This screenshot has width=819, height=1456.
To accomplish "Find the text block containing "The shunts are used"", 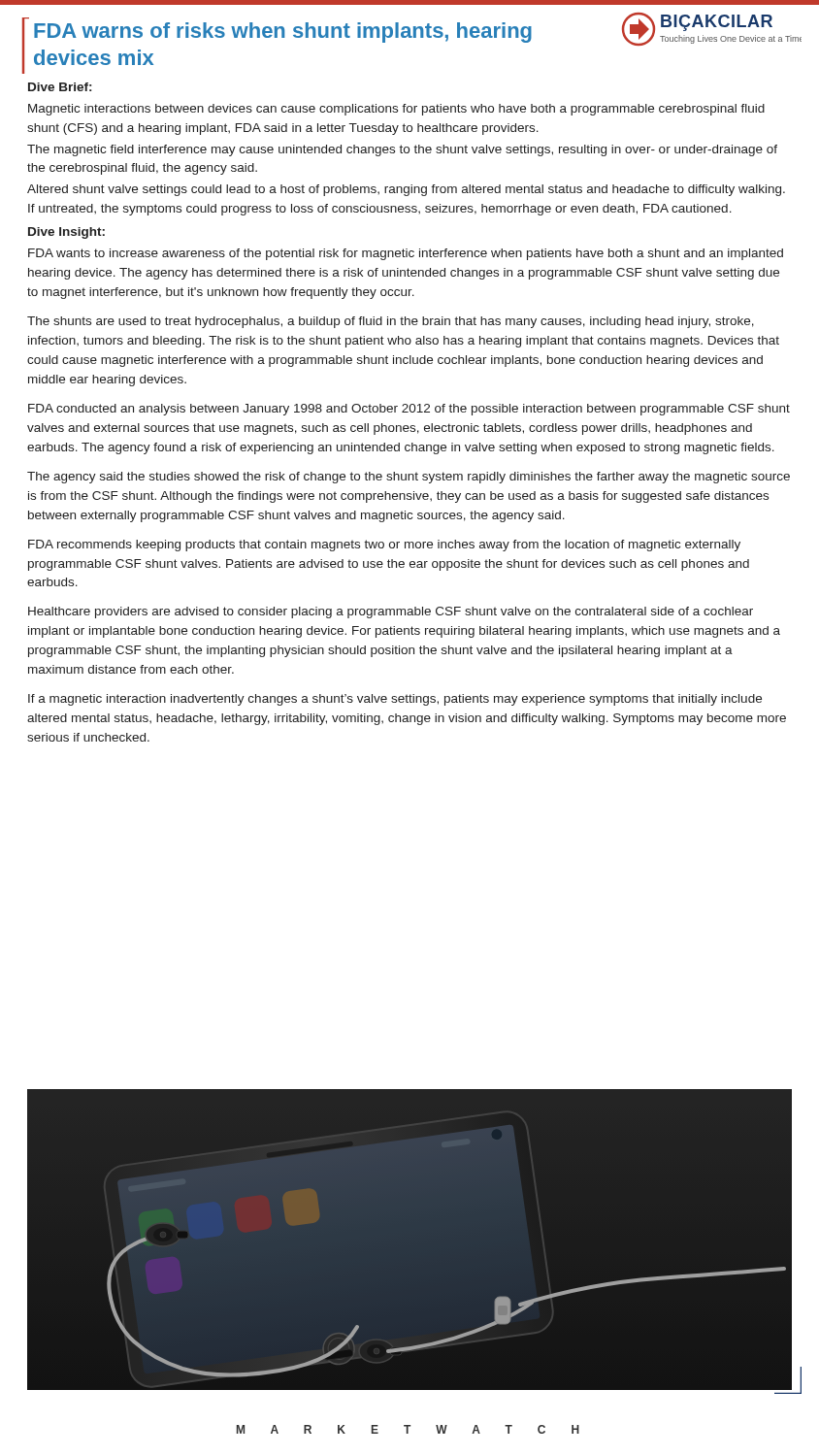I will 403,350.
